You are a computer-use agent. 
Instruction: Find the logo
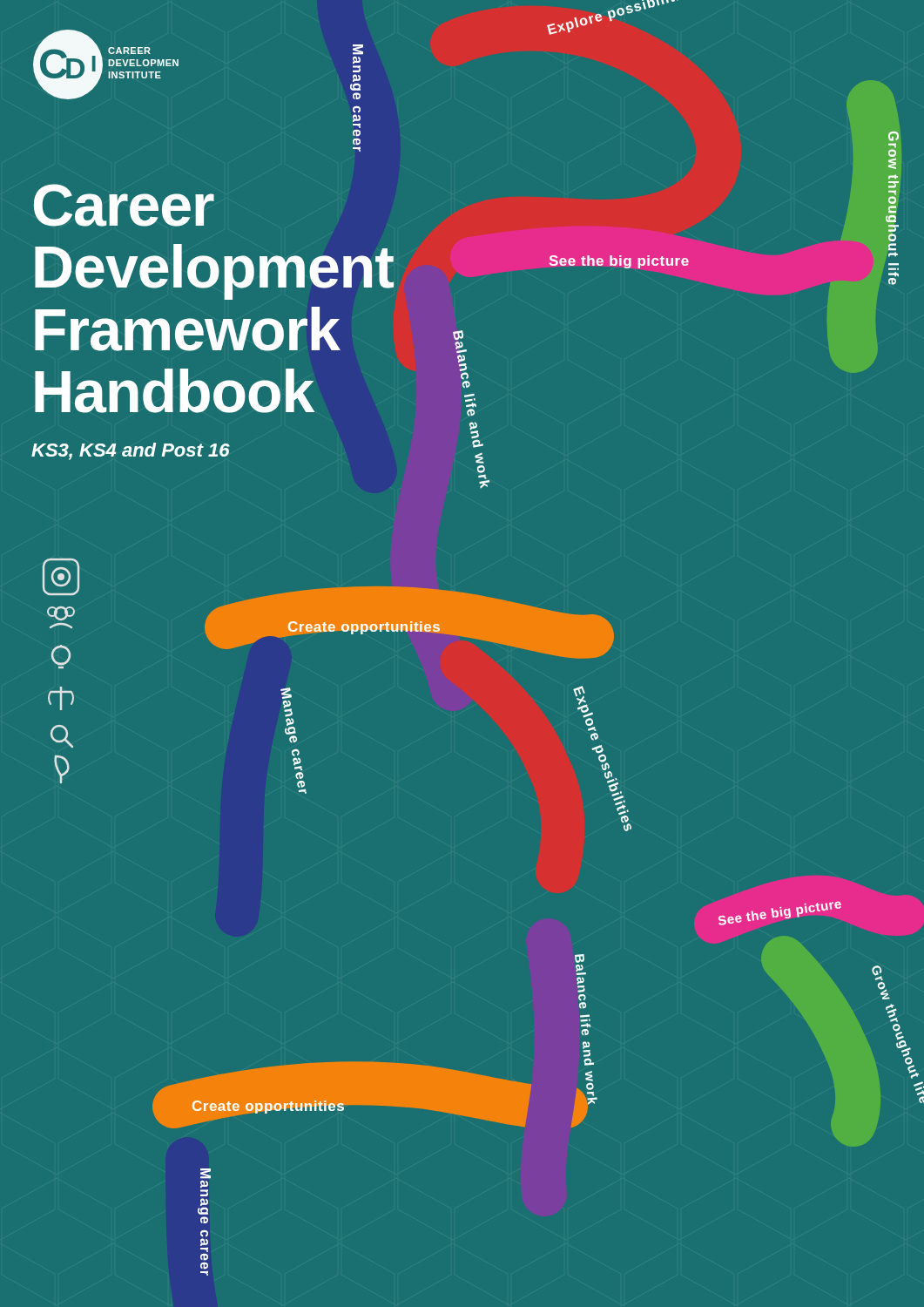pyautogui.click(x=105, y=69)
